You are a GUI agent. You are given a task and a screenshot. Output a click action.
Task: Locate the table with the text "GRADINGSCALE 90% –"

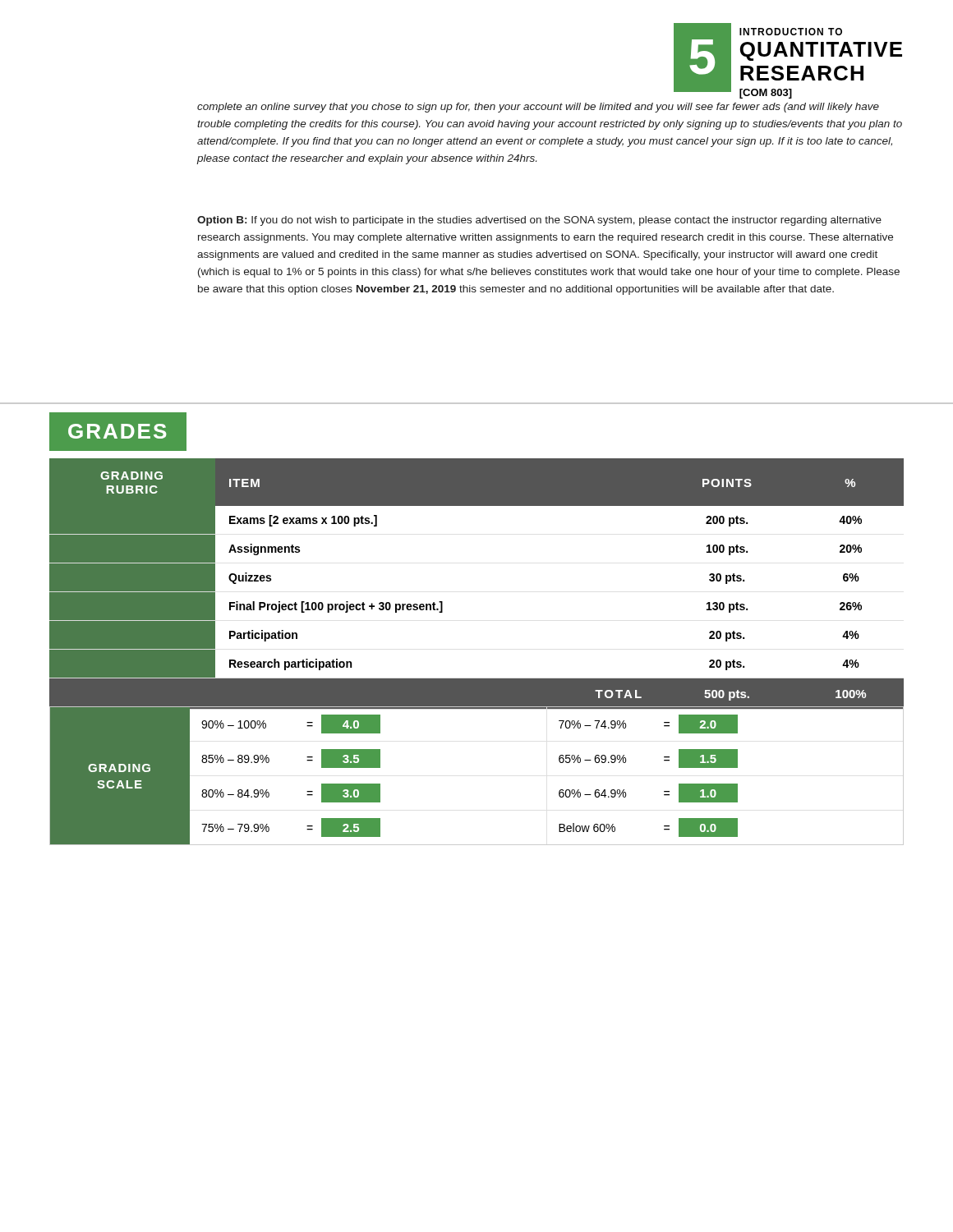tap(476, 776)
